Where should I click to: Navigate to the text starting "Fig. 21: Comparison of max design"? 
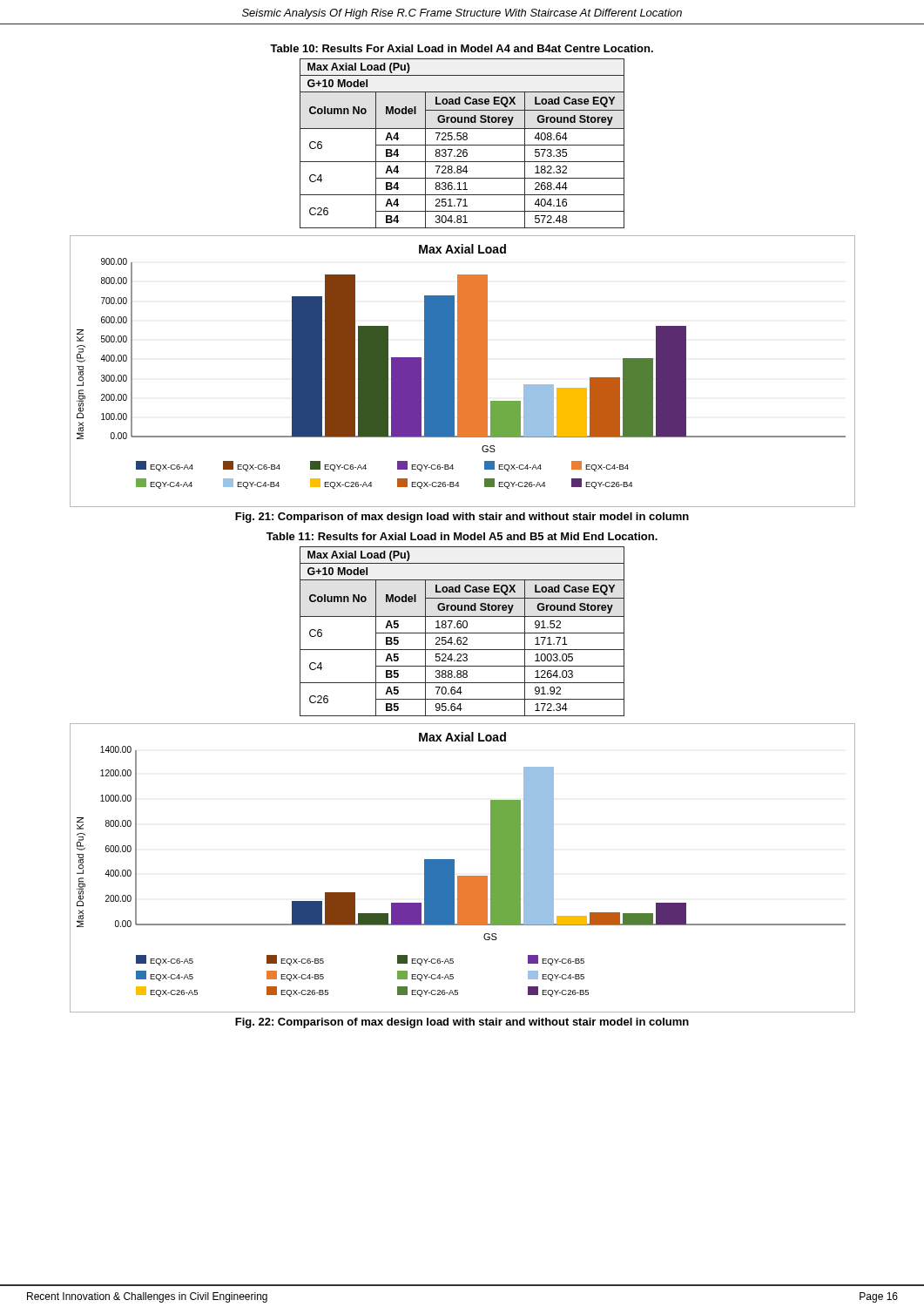pos(462,516)
